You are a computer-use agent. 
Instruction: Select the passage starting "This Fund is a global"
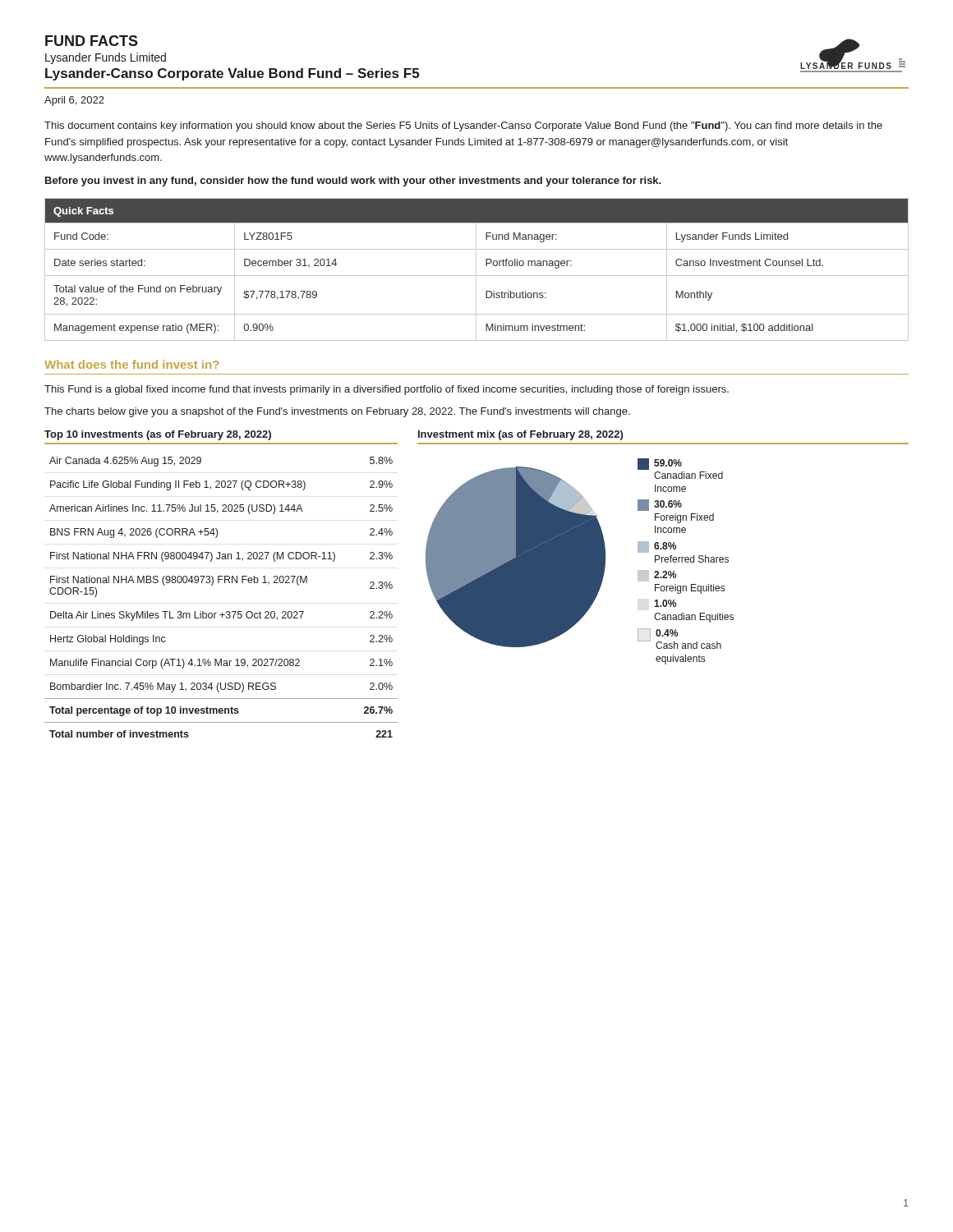coord(387,388)
